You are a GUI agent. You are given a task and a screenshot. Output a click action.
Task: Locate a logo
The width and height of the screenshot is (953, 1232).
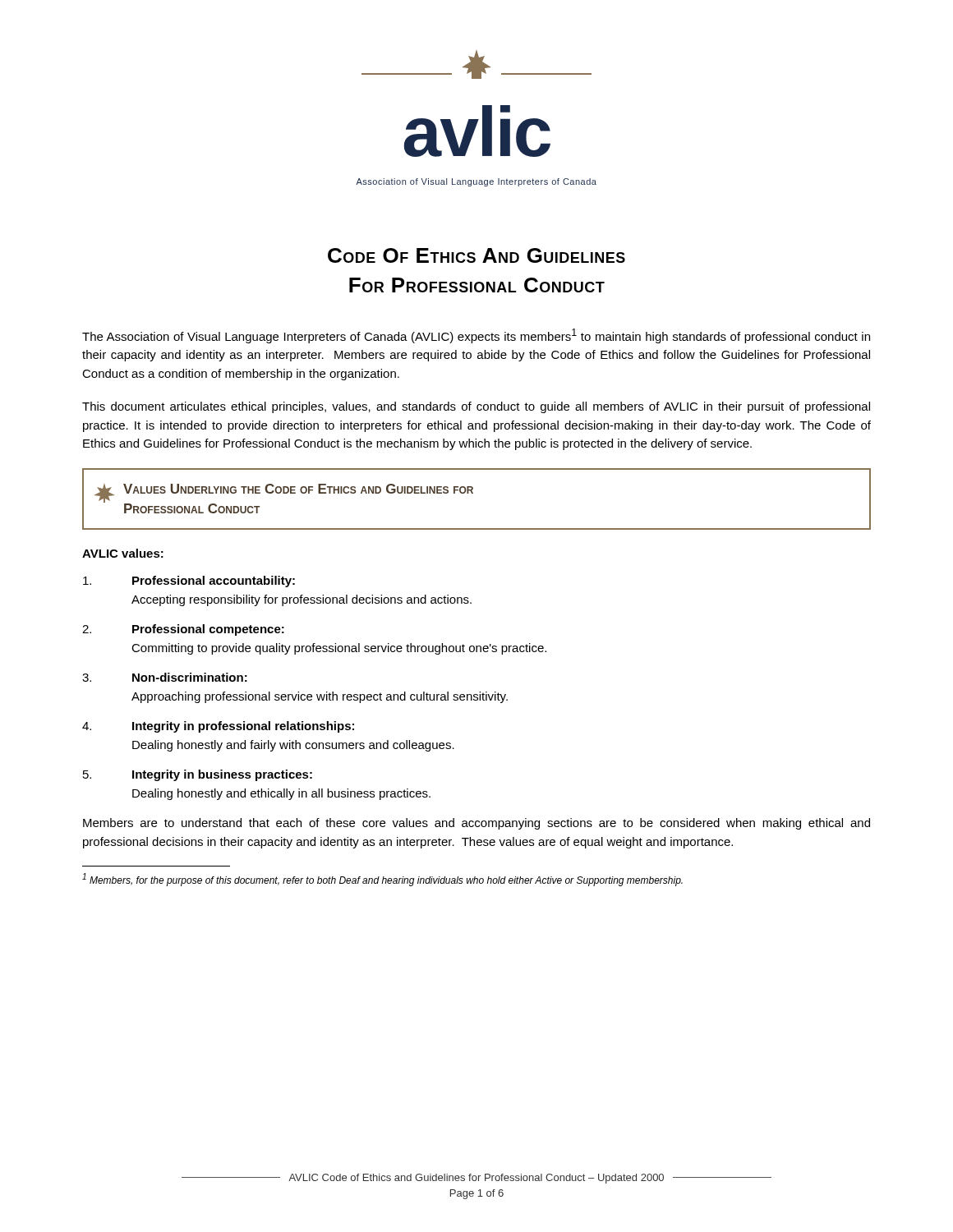[476, 133]
